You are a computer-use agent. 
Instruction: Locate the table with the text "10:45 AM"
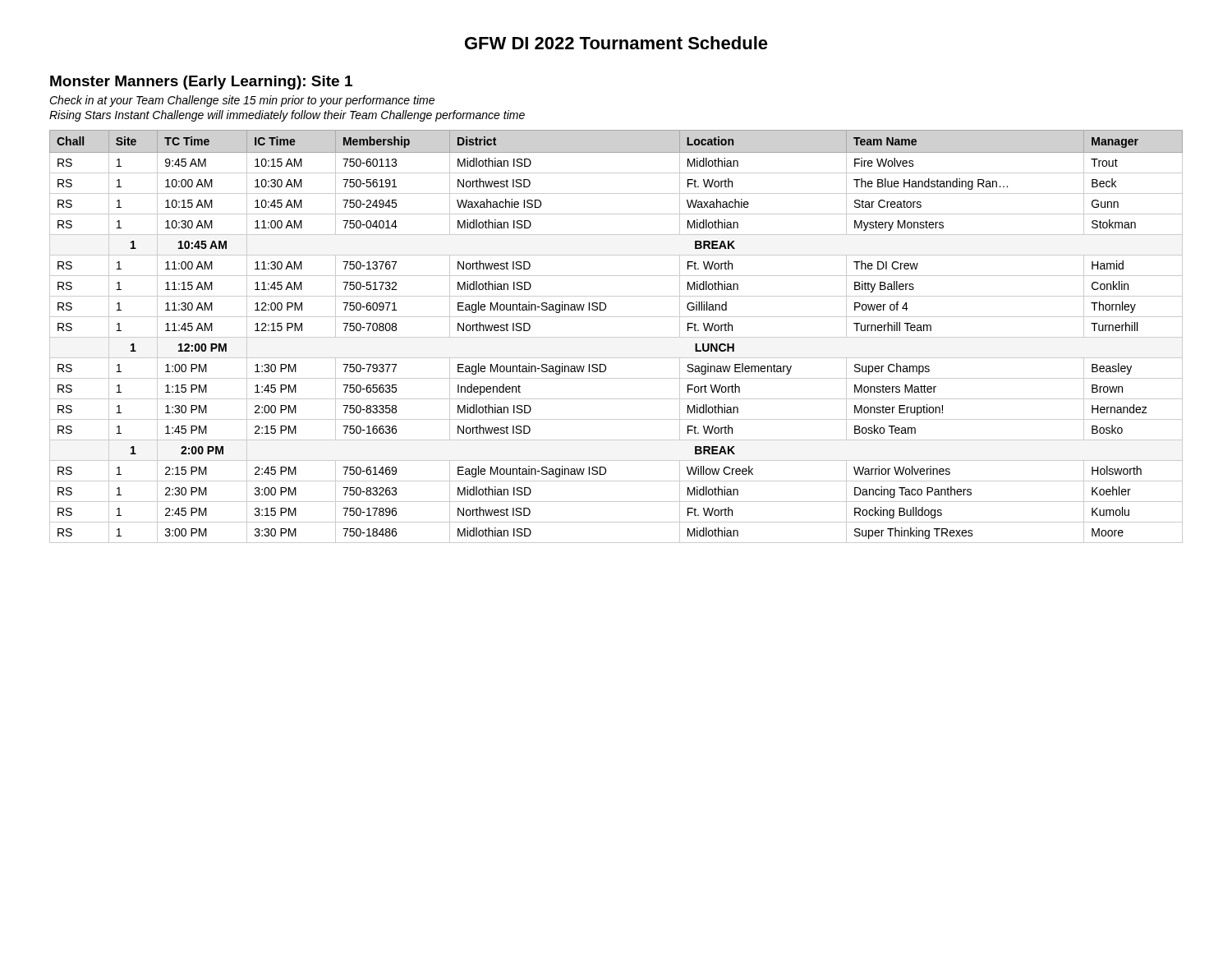pyautogui.click(x=616, y=336)
